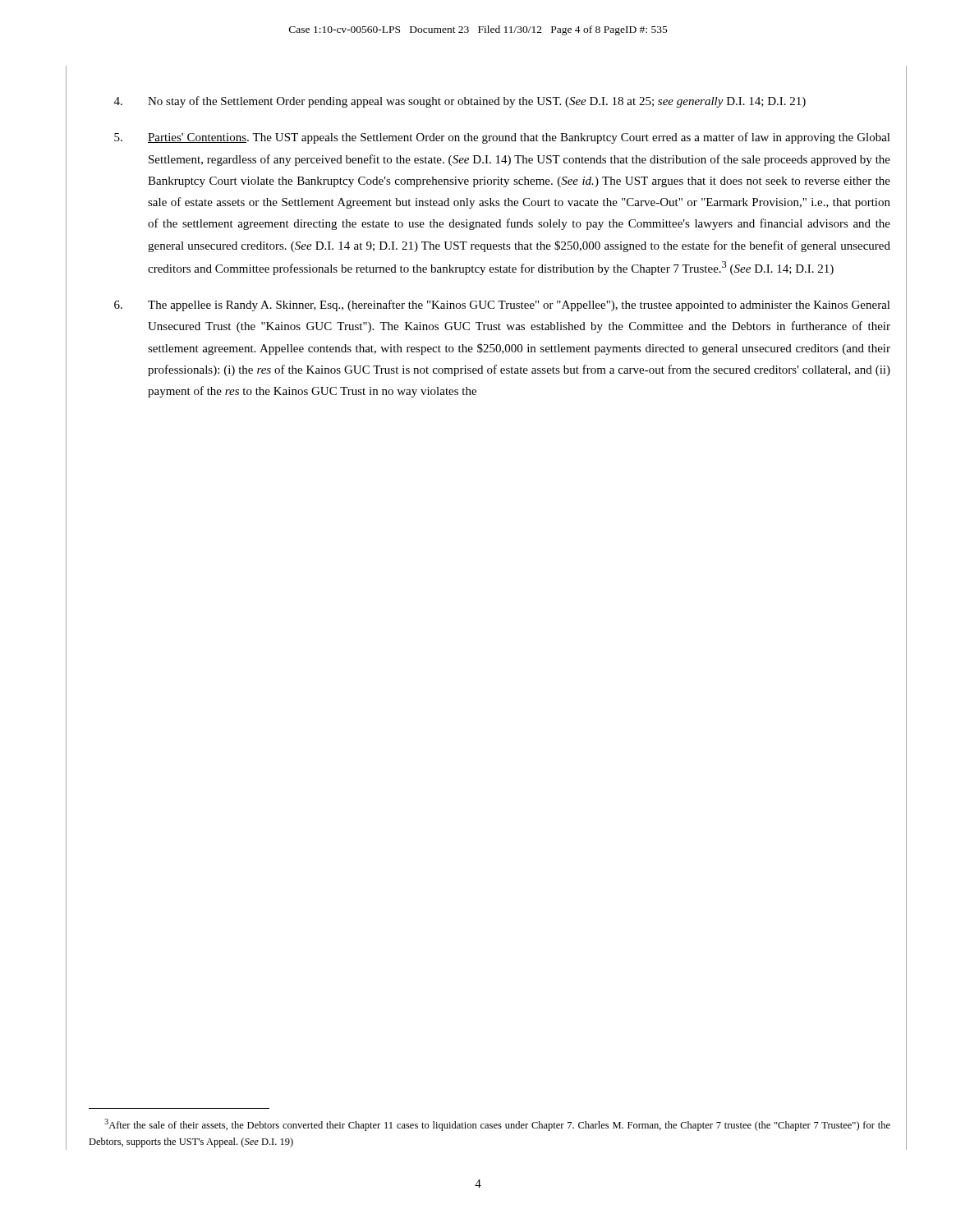Locate the block of text that opens with "No stay of"
956x1232 pixels.
[490, 101]
